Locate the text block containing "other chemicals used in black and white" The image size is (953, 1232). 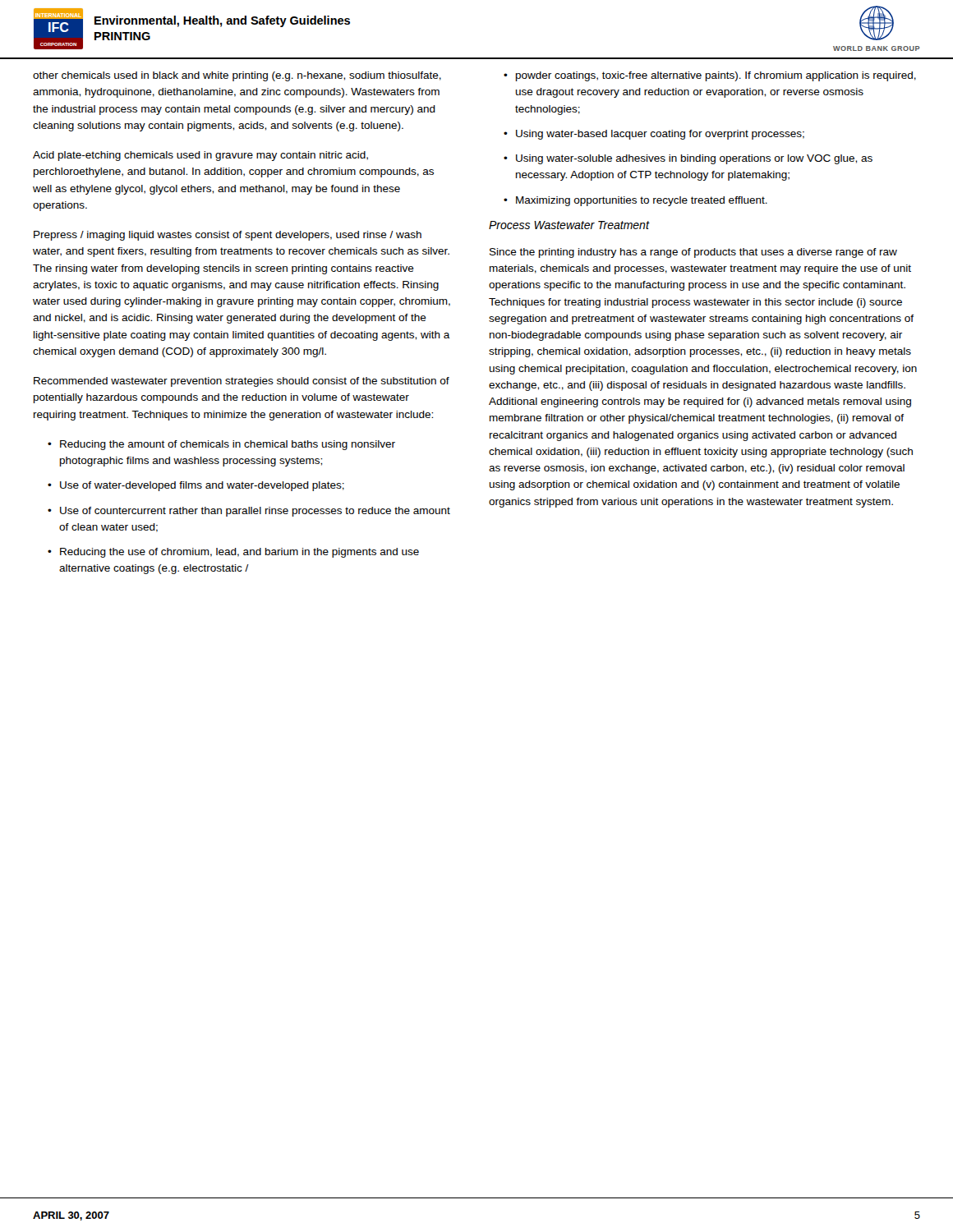pyautogui.click(x=242, y=101)
